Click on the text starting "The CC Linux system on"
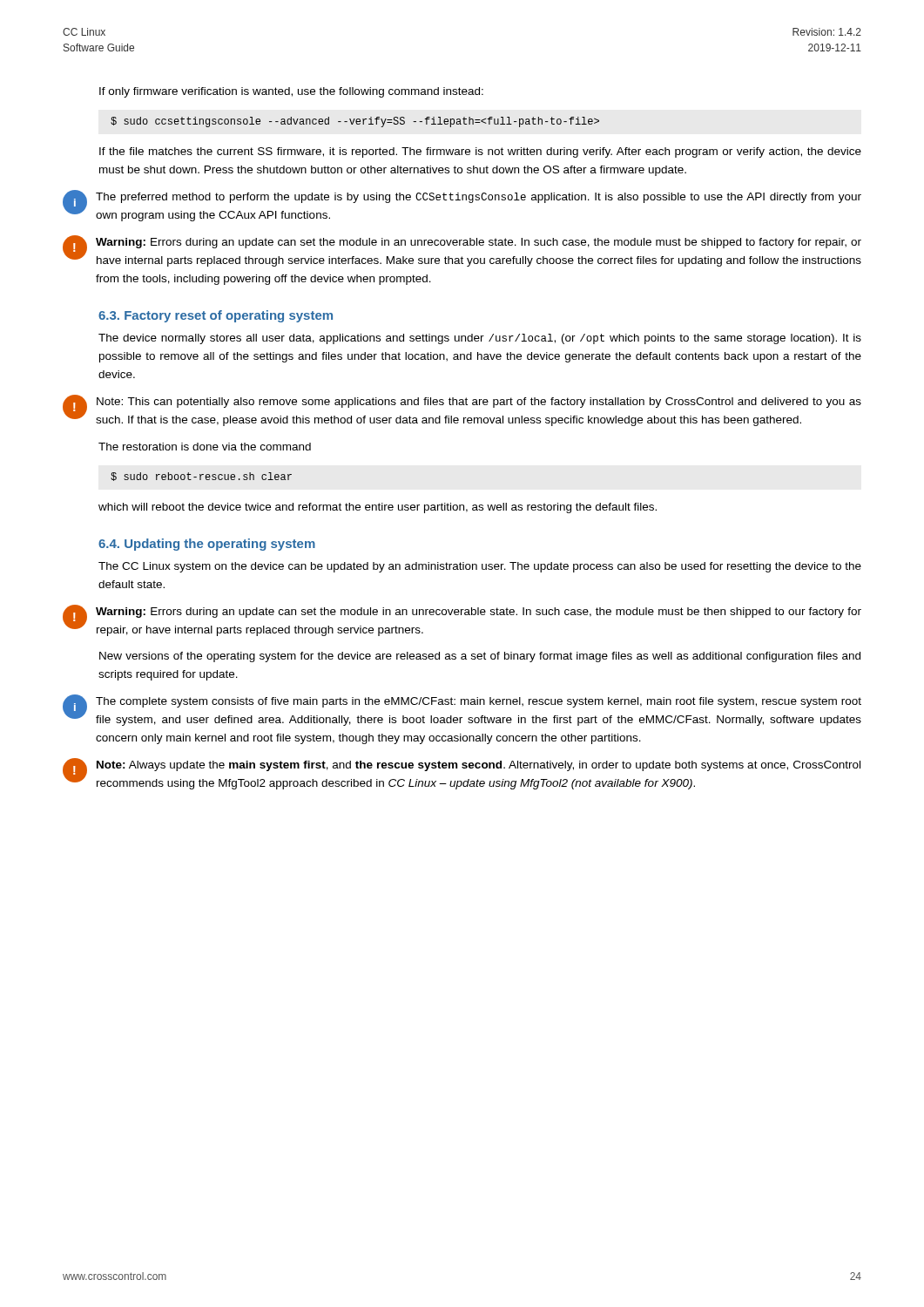 [x=480, y=575]
